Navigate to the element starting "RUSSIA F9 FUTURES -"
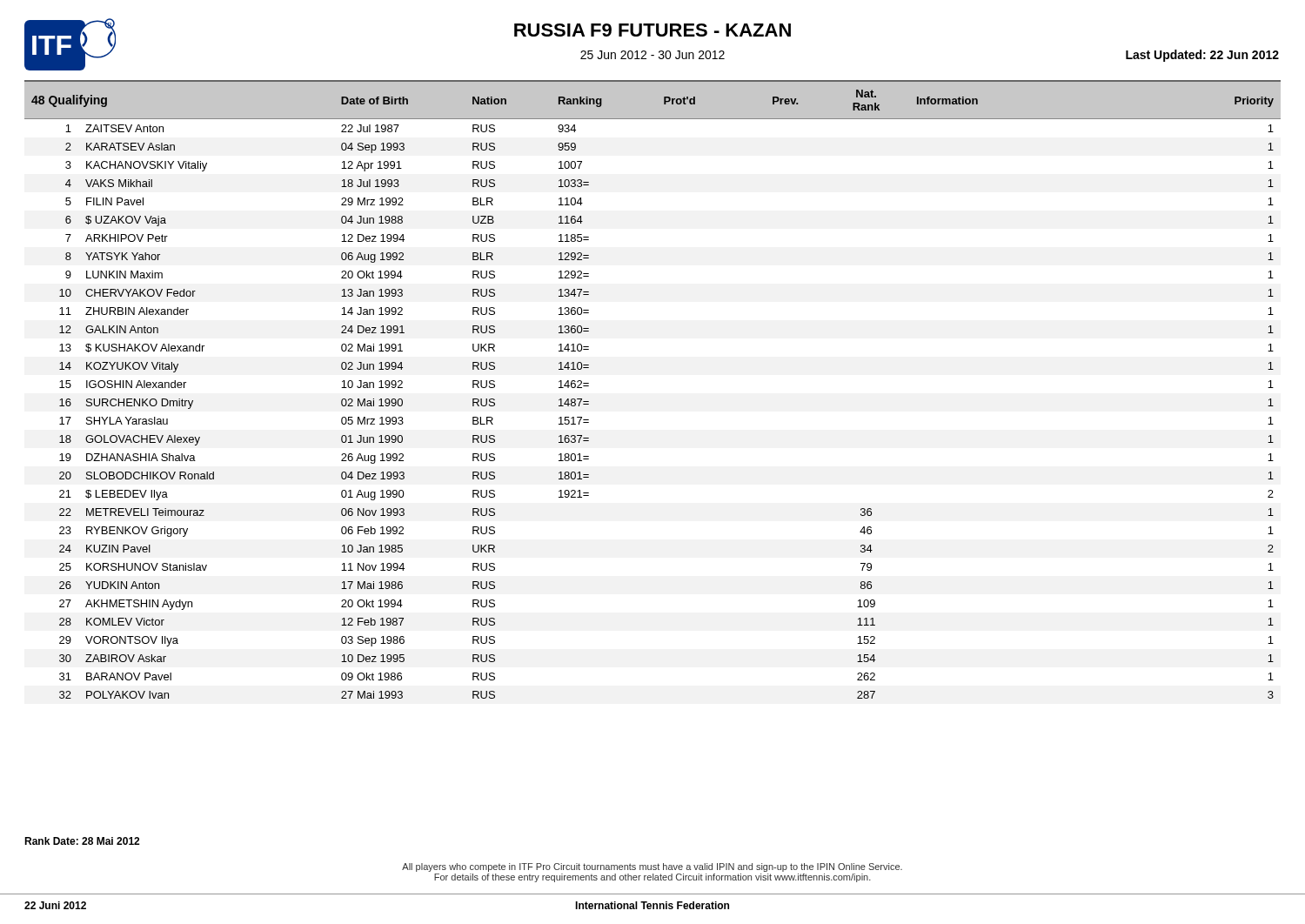 click(652, 30)
